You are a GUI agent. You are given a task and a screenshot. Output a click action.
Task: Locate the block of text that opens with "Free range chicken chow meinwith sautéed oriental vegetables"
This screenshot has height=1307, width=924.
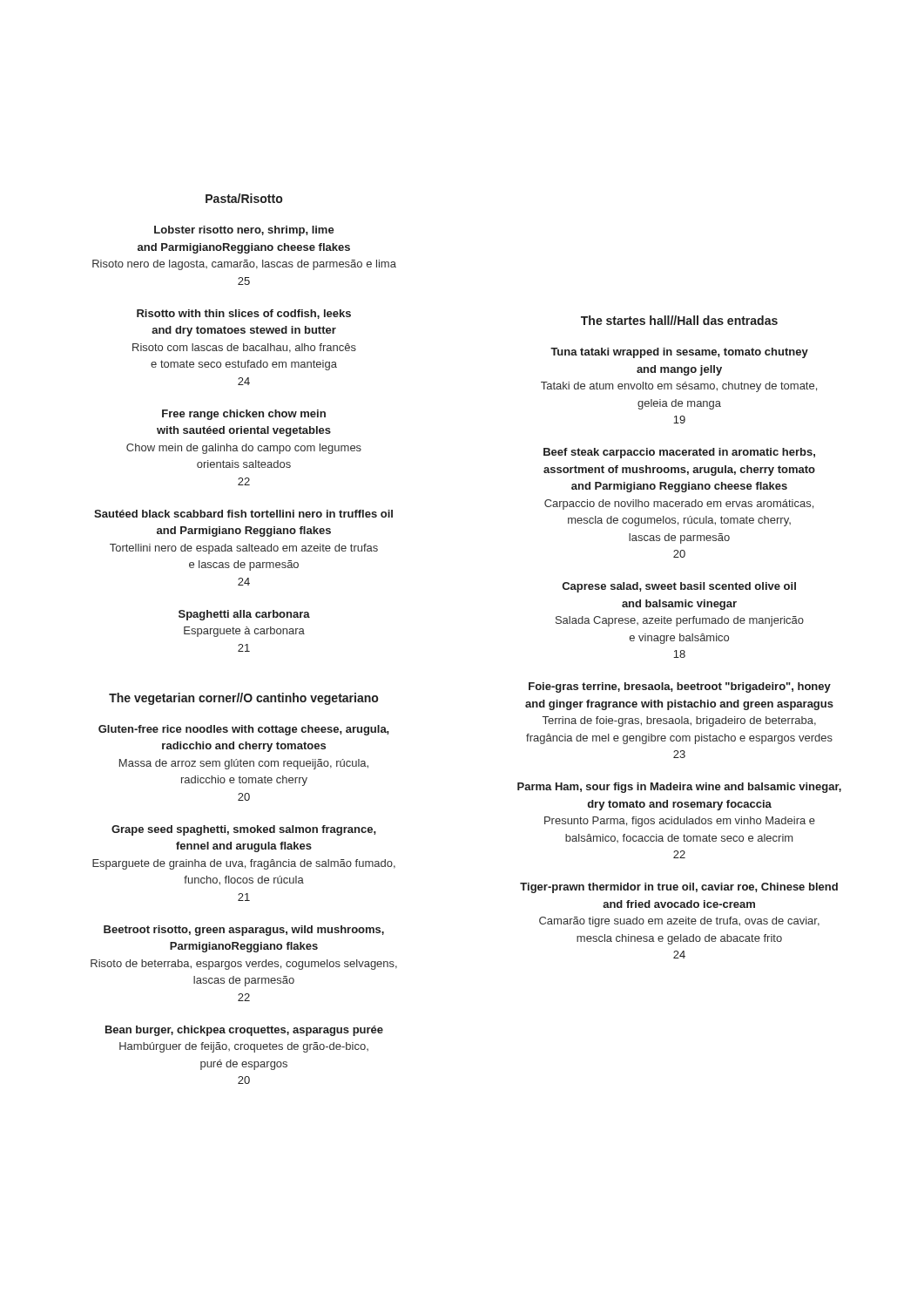[244, 446]
